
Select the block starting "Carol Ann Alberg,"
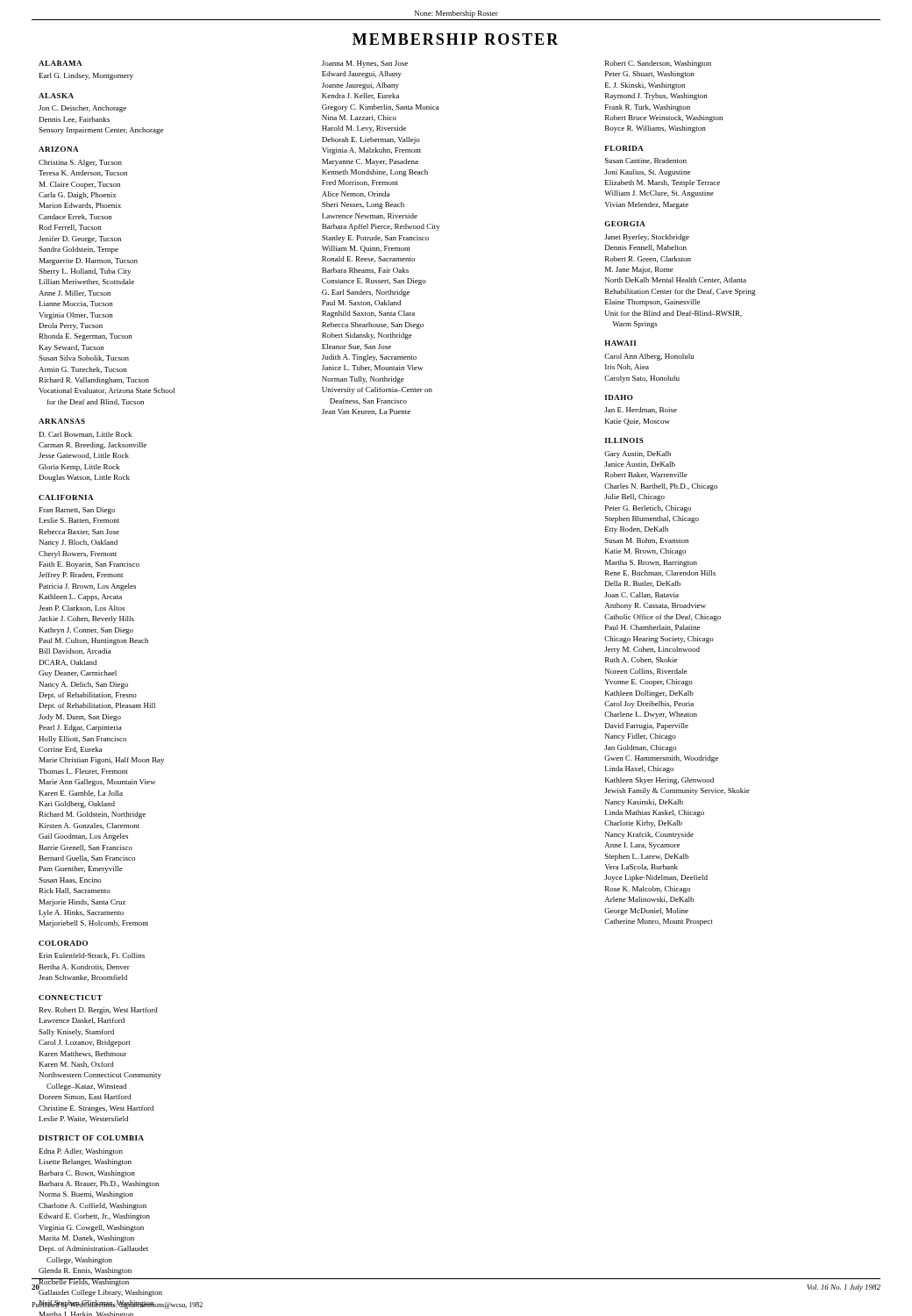649,367
